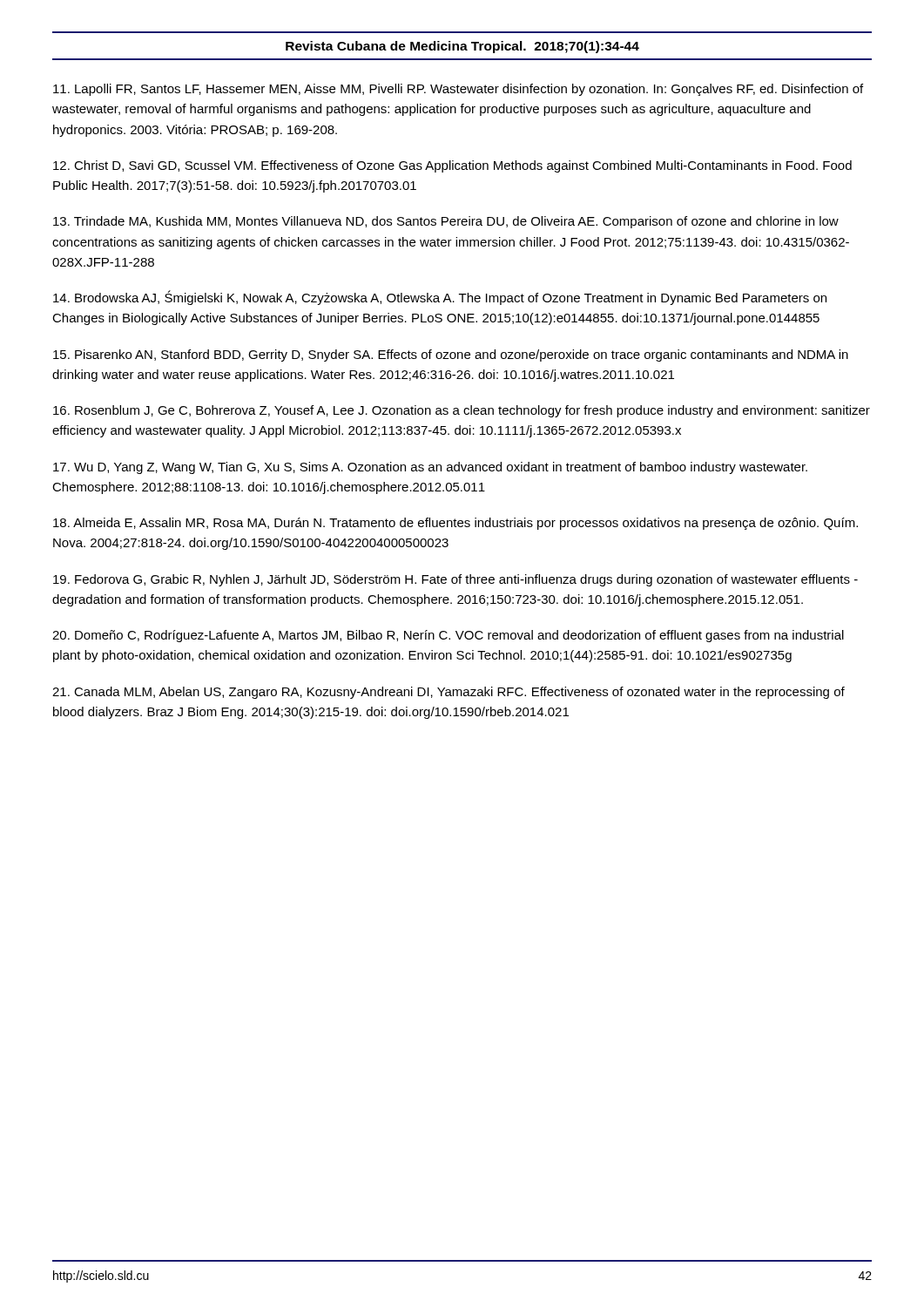
Task: Click on the passage starting "11. Lapolli FR, Santos"
Action: click(x=458, y=109)
